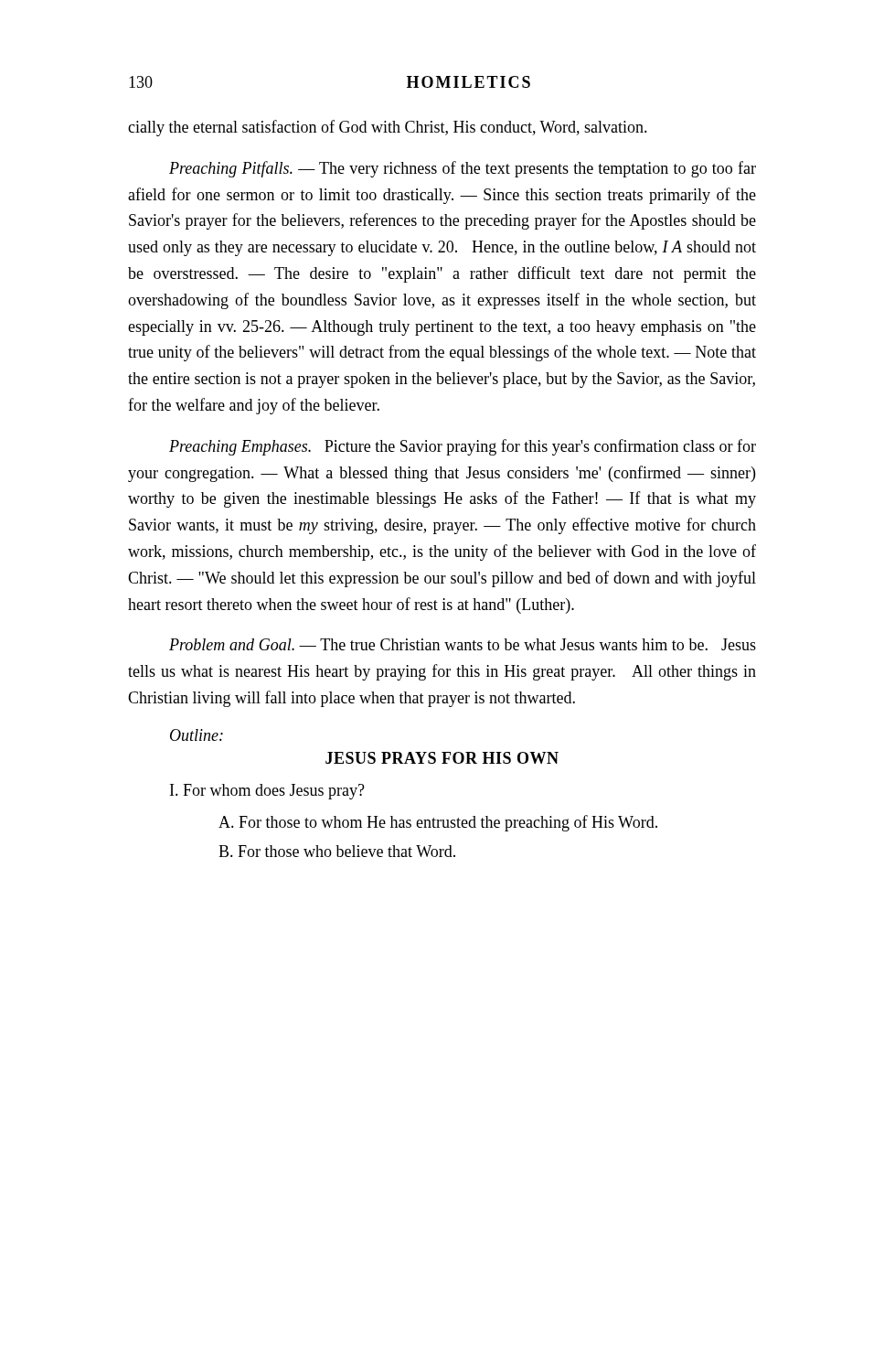The image size is (884, 1372).
Task: Where does it say "JESUS PRAYS FOR HIS OWN"?
Action: tap(442, 758)
